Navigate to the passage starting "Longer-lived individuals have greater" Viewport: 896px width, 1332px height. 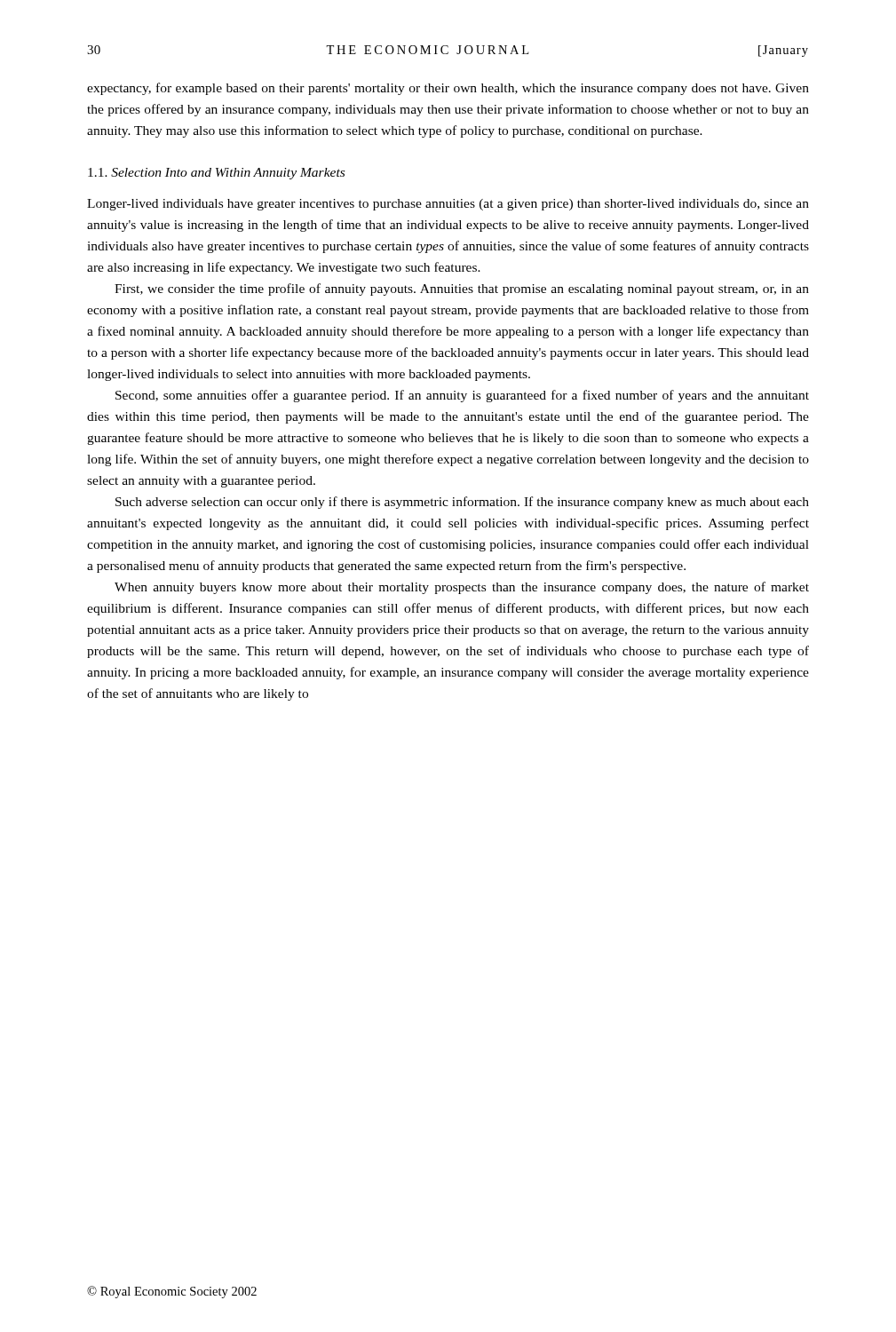(x=448, y=449)
